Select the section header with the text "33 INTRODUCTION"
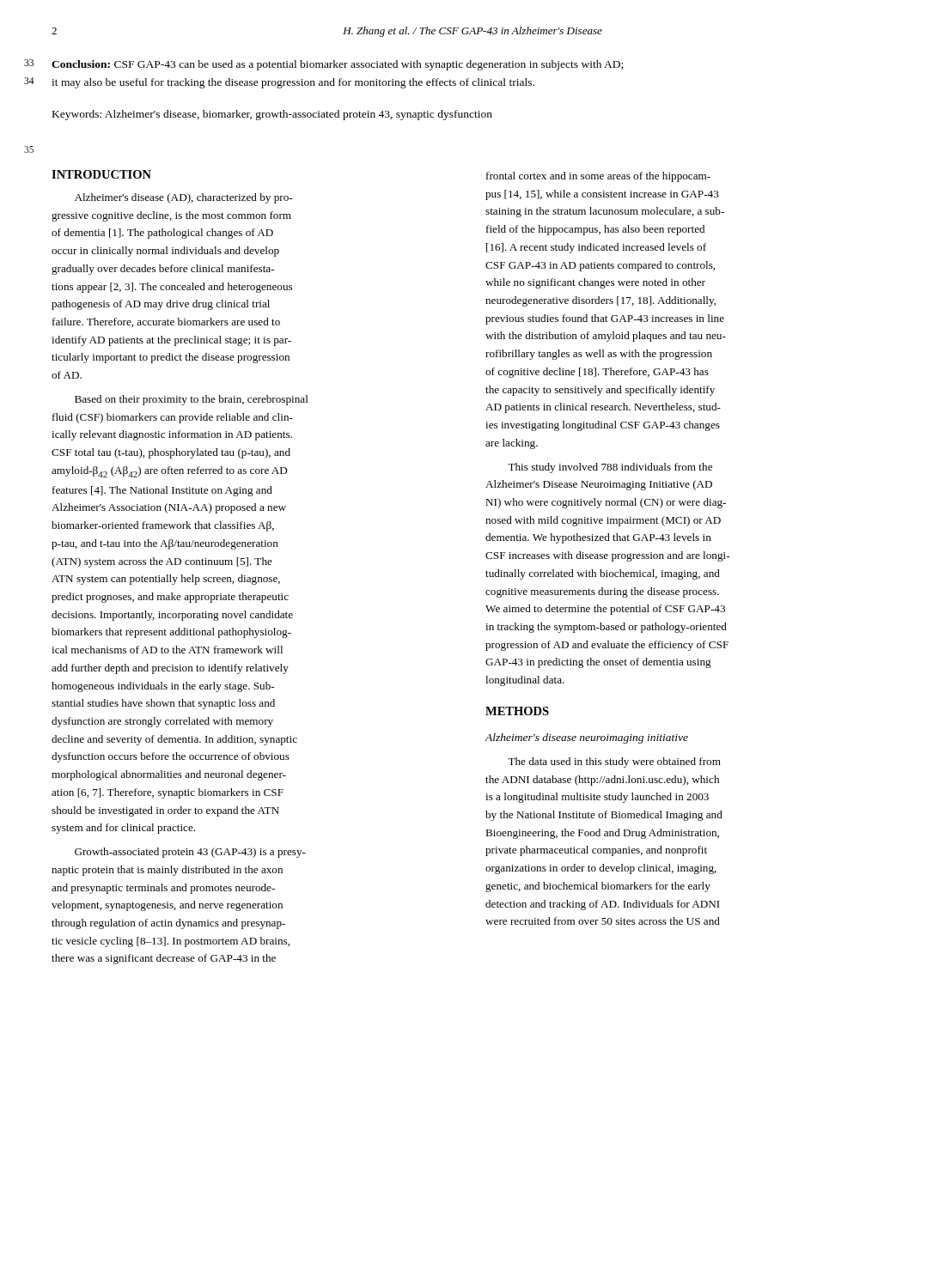The height and width of the screenshot is (1288, 945). 101,174
